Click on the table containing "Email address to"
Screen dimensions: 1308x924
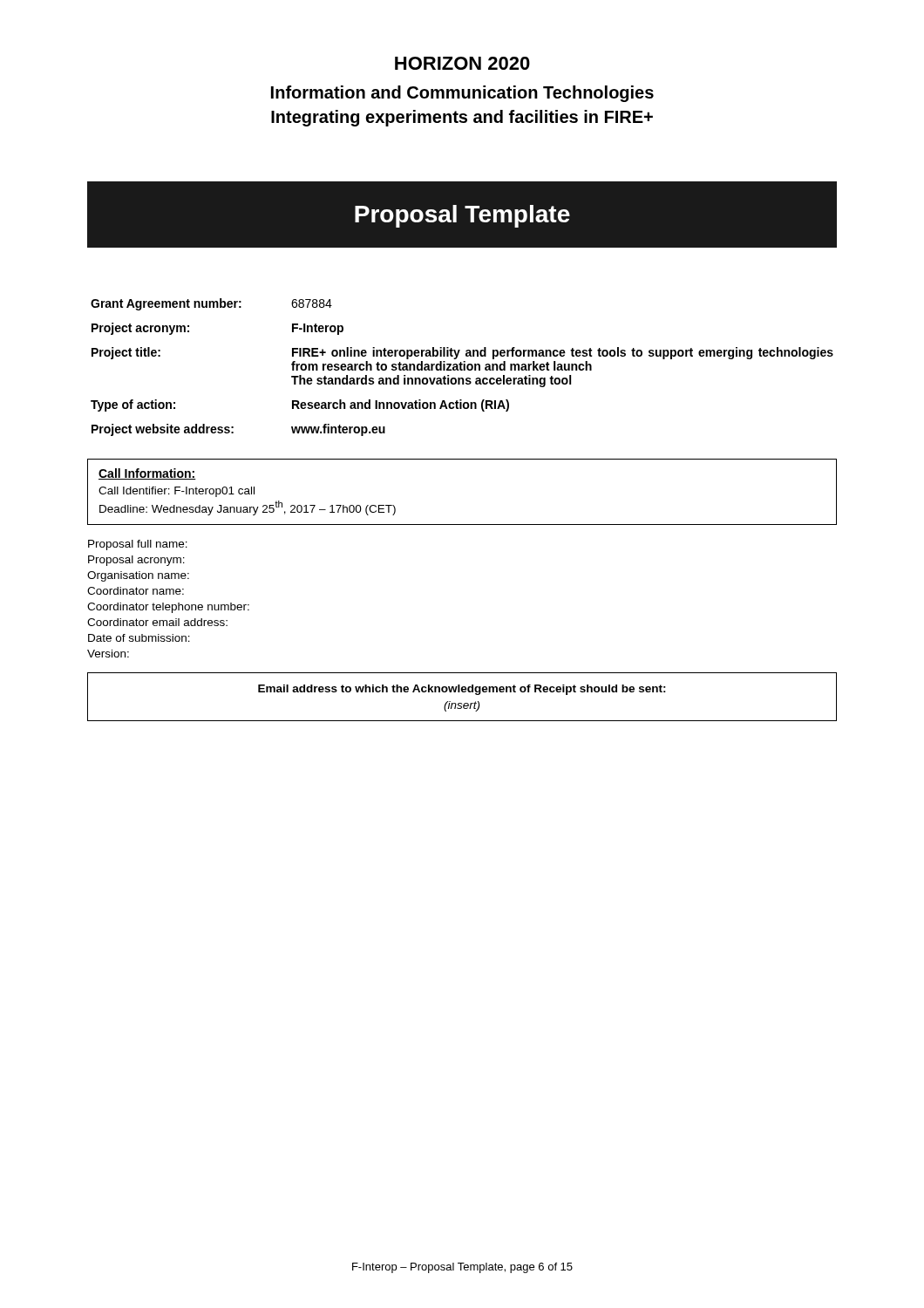point(462,696)
